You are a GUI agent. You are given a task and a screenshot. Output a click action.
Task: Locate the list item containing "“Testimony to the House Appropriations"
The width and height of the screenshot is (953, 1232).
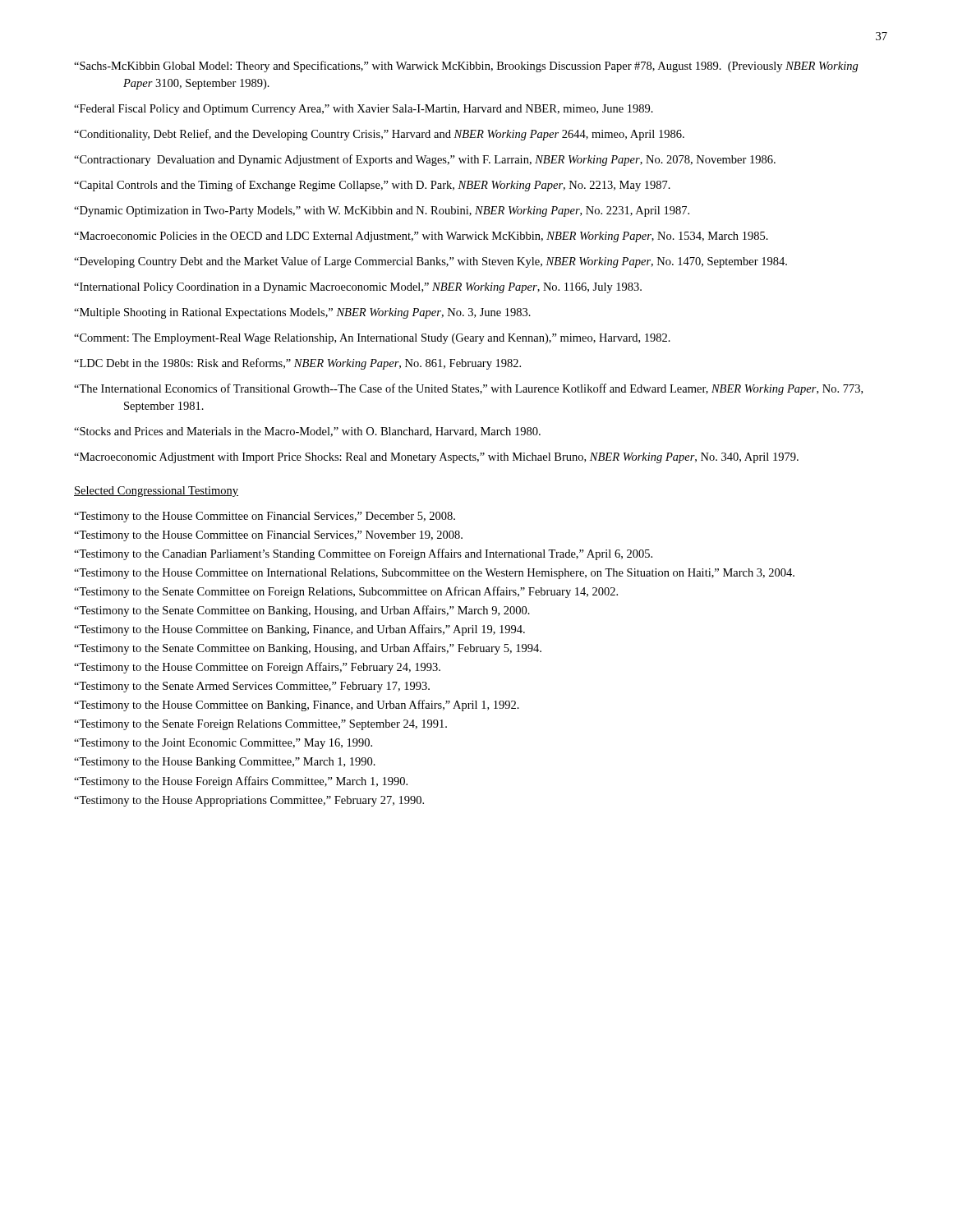click(x=249, y=800)
